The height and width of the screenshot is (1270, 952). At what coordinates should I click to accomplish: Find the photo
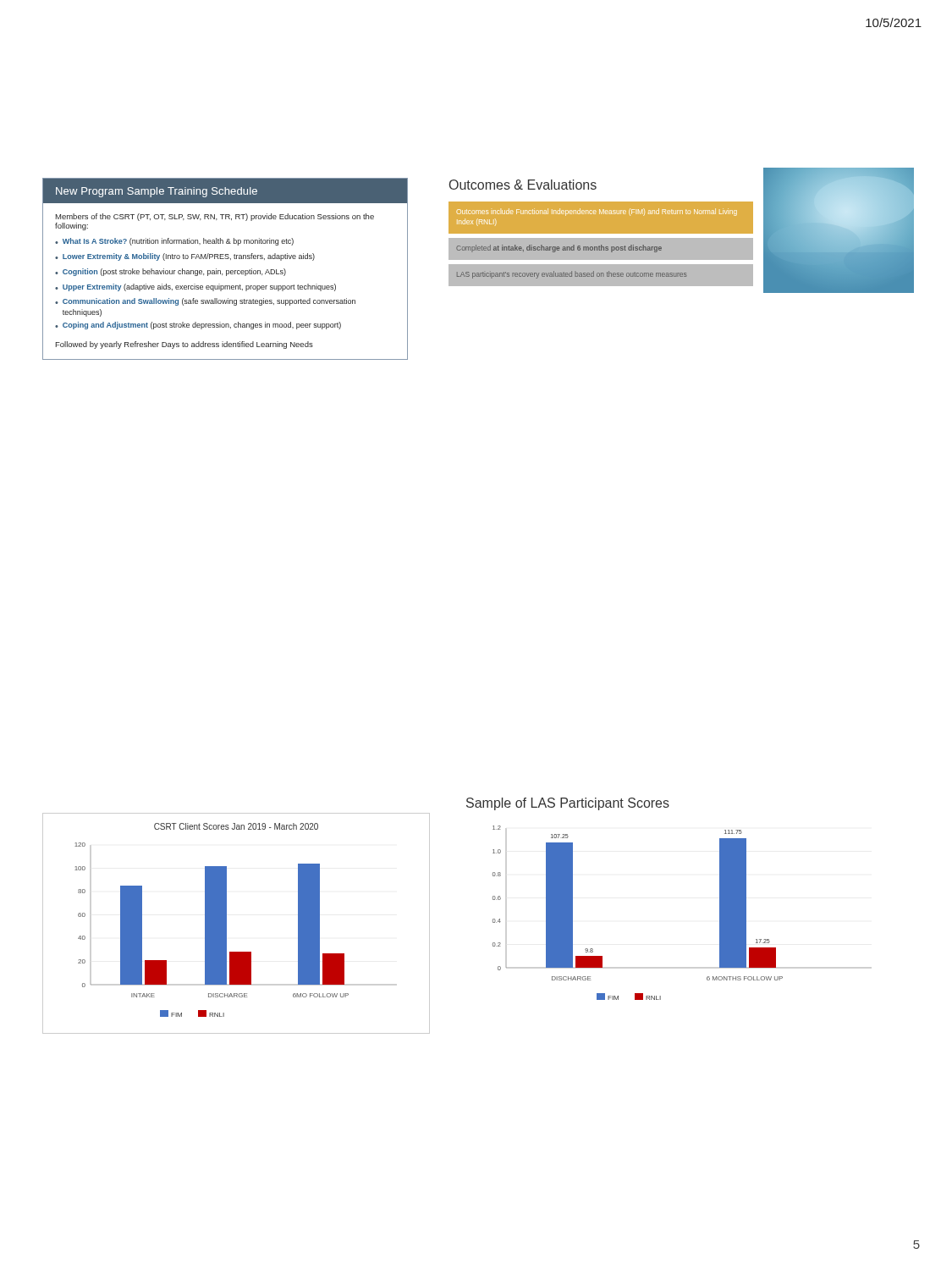[839, 230]
